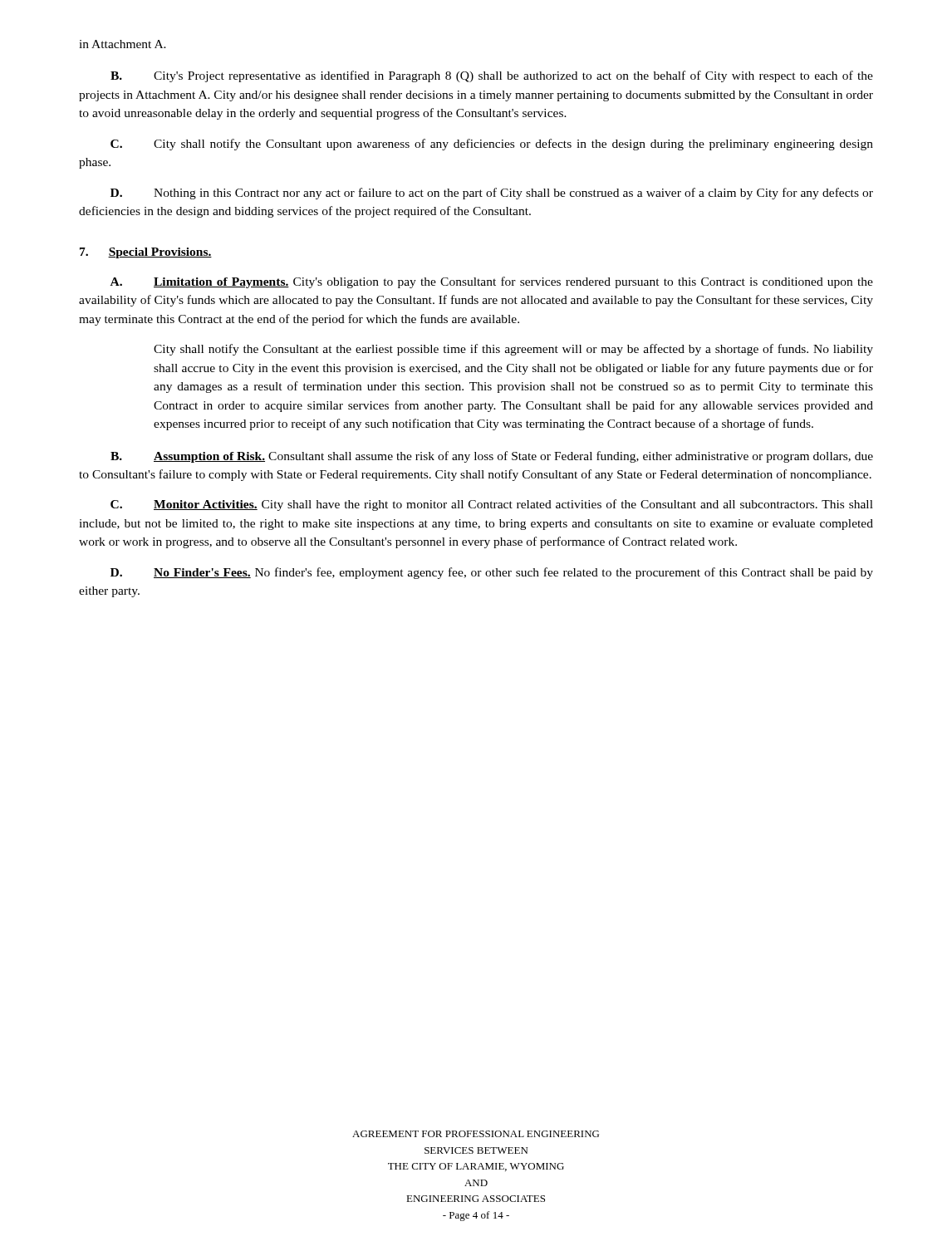Screen dimensions: 1246x952
Task: Find "in Attachment A." on this page
Action: [123, 44]
